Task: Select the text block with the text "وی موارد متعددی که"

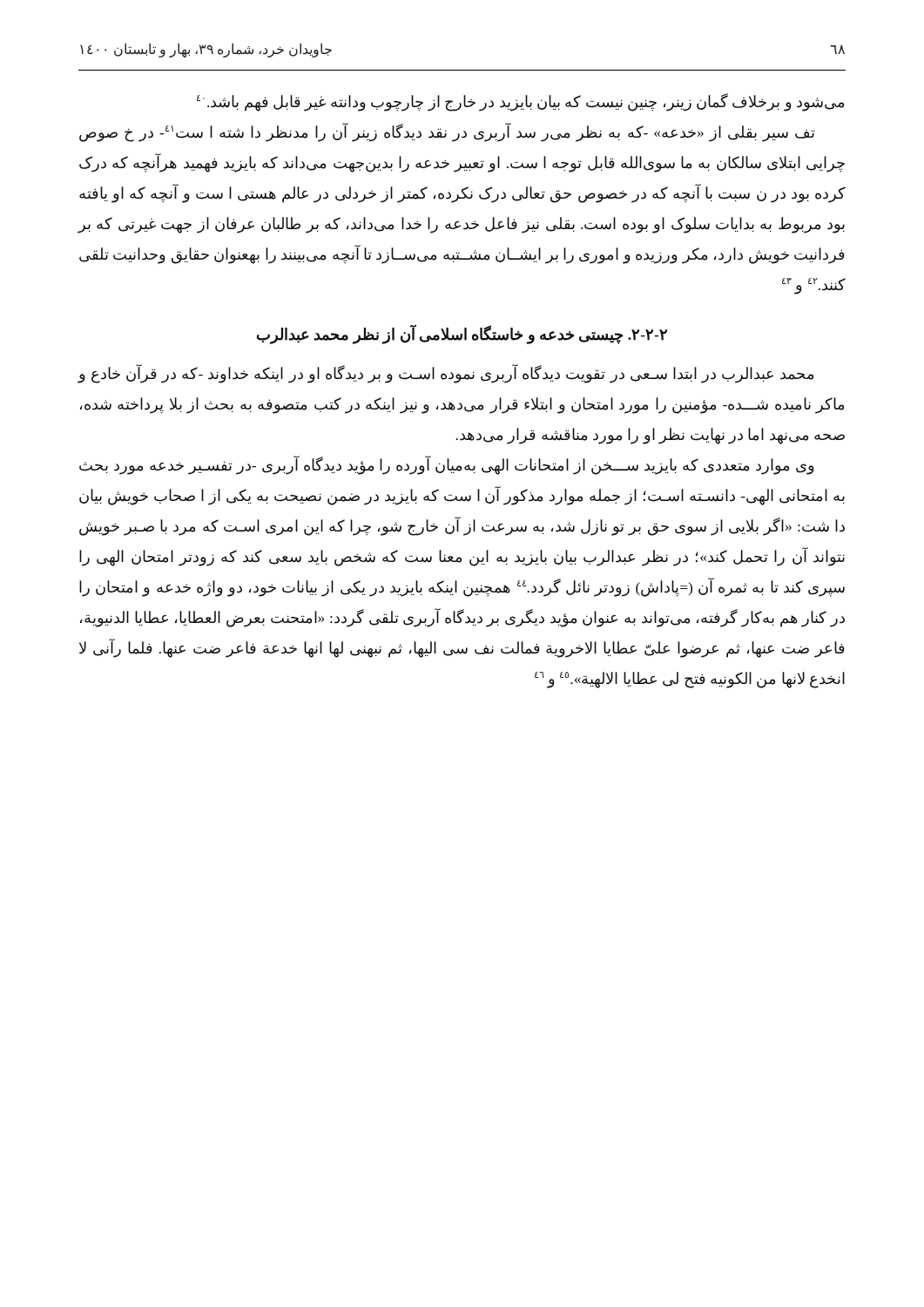Action: 462,572
